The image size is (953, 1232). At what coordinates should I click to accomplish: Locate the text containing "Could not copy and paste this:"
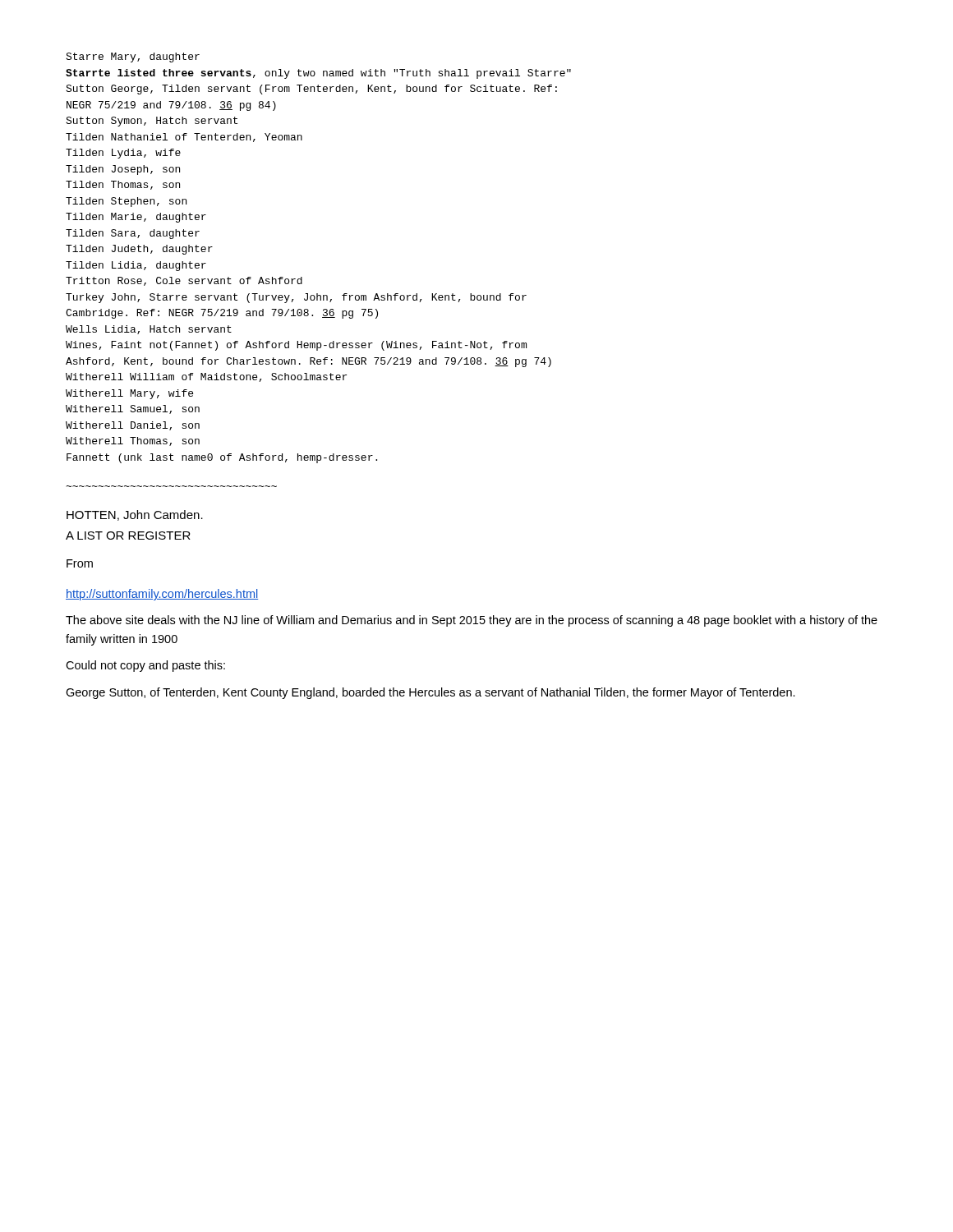pos(146,666)
